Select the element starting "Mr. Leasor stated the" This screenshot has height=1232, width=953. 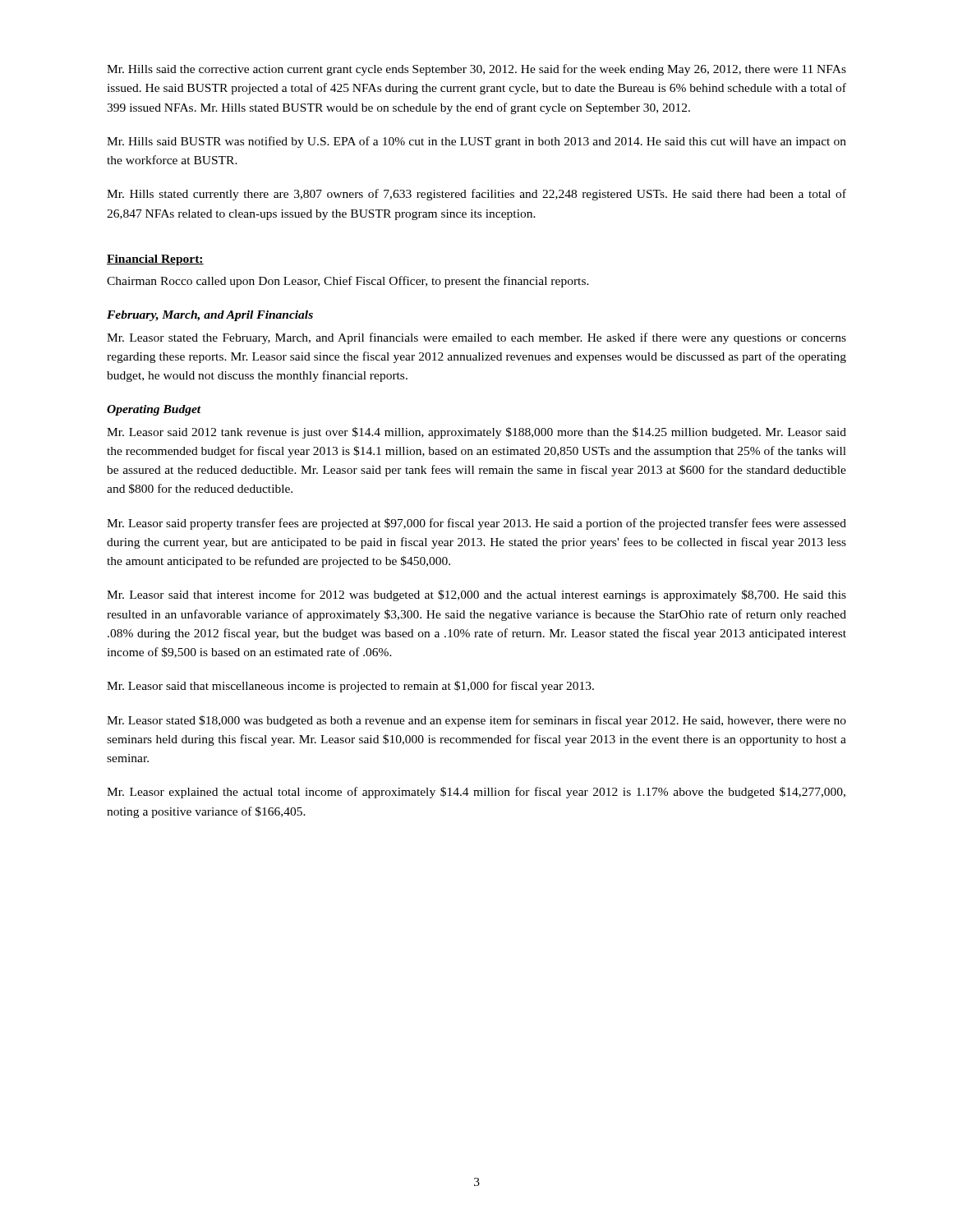(x=476, y=356)
